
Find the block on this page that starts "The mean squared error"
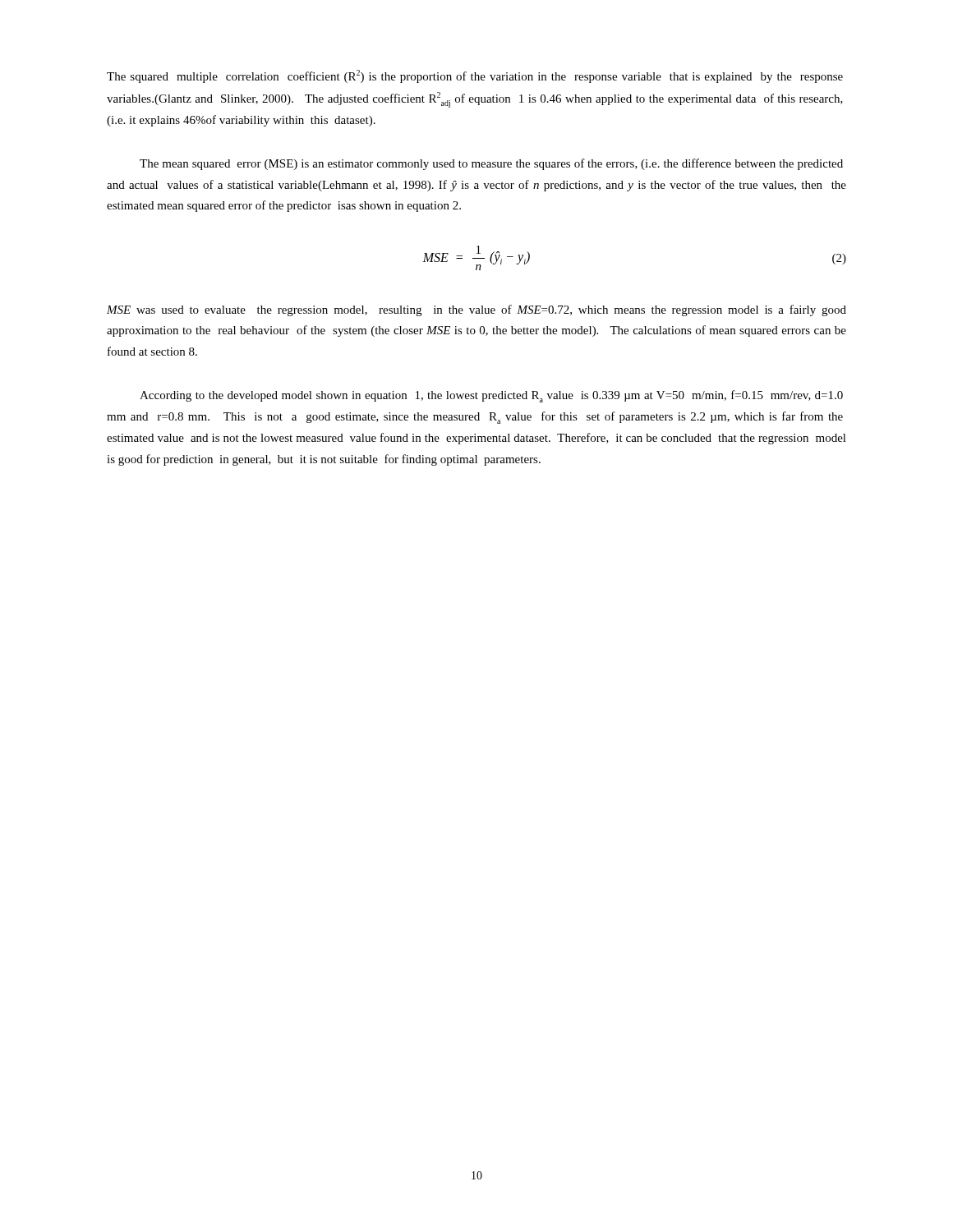(476, 184)
